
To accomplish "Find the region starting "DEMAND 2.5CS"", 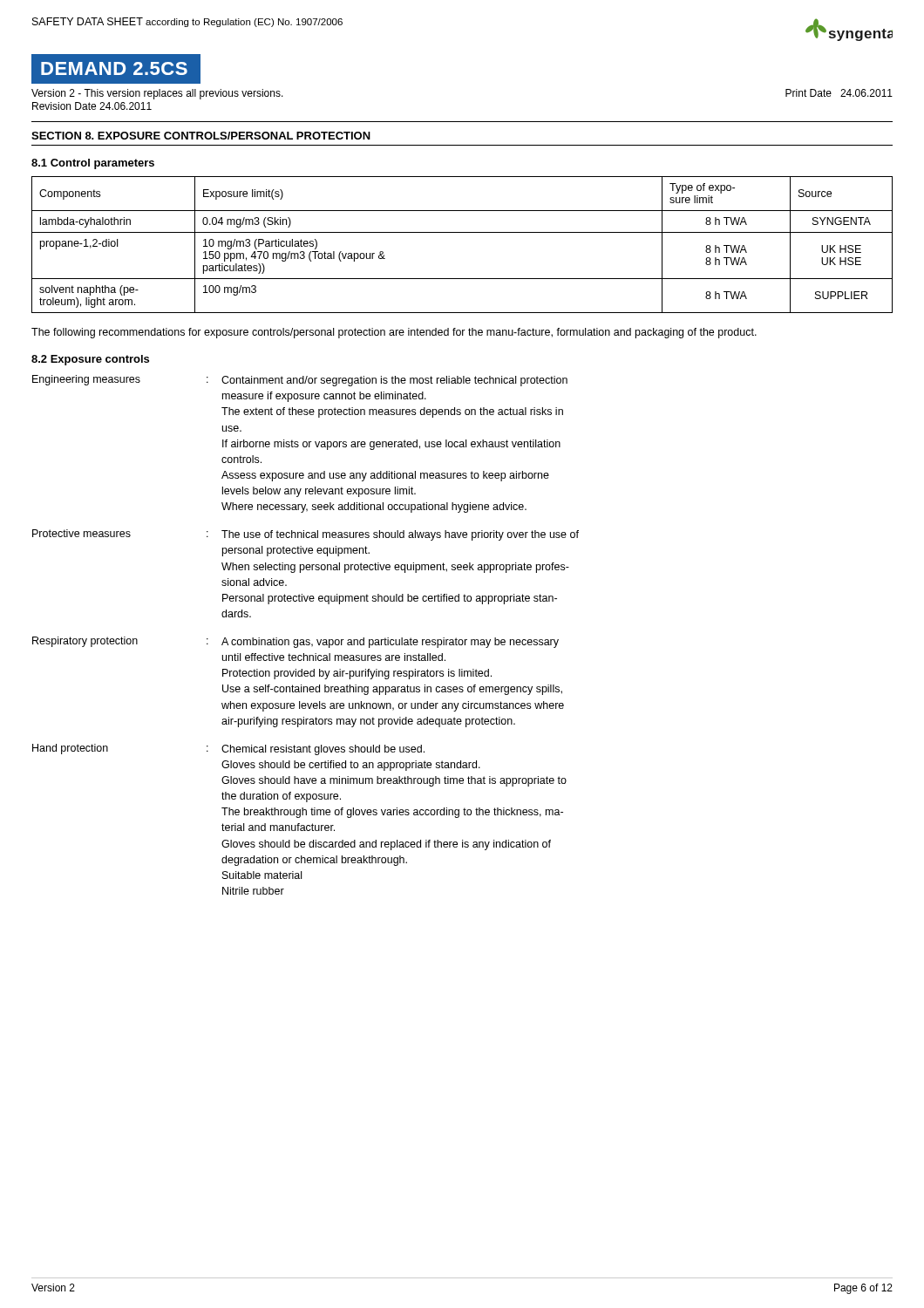I will [116, 69].
